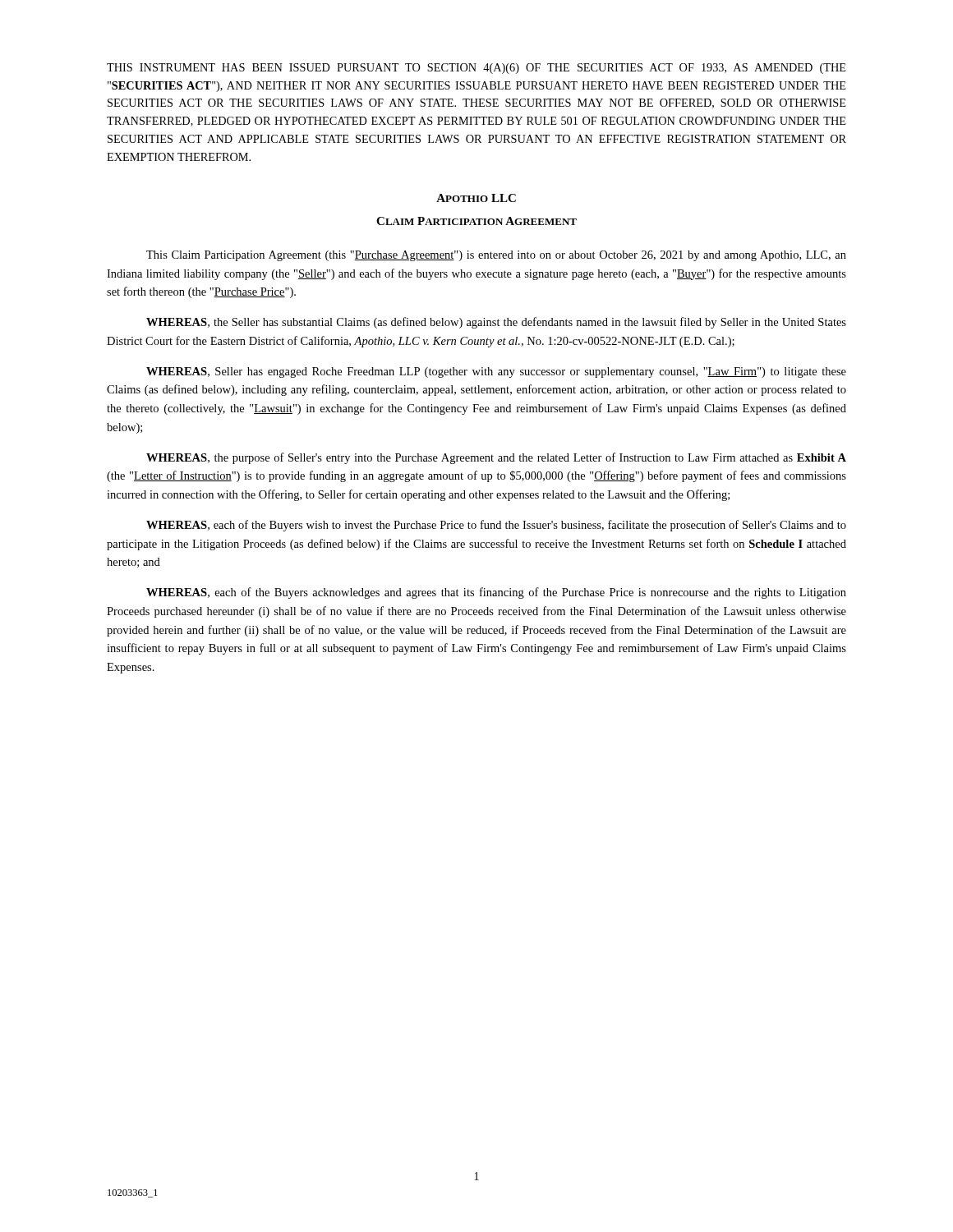Click where it says "CLAIM PARTICIPATION AGREEMENT"
The width and height of the screenshot is (953, 1232).
click(x=476, y=221)
